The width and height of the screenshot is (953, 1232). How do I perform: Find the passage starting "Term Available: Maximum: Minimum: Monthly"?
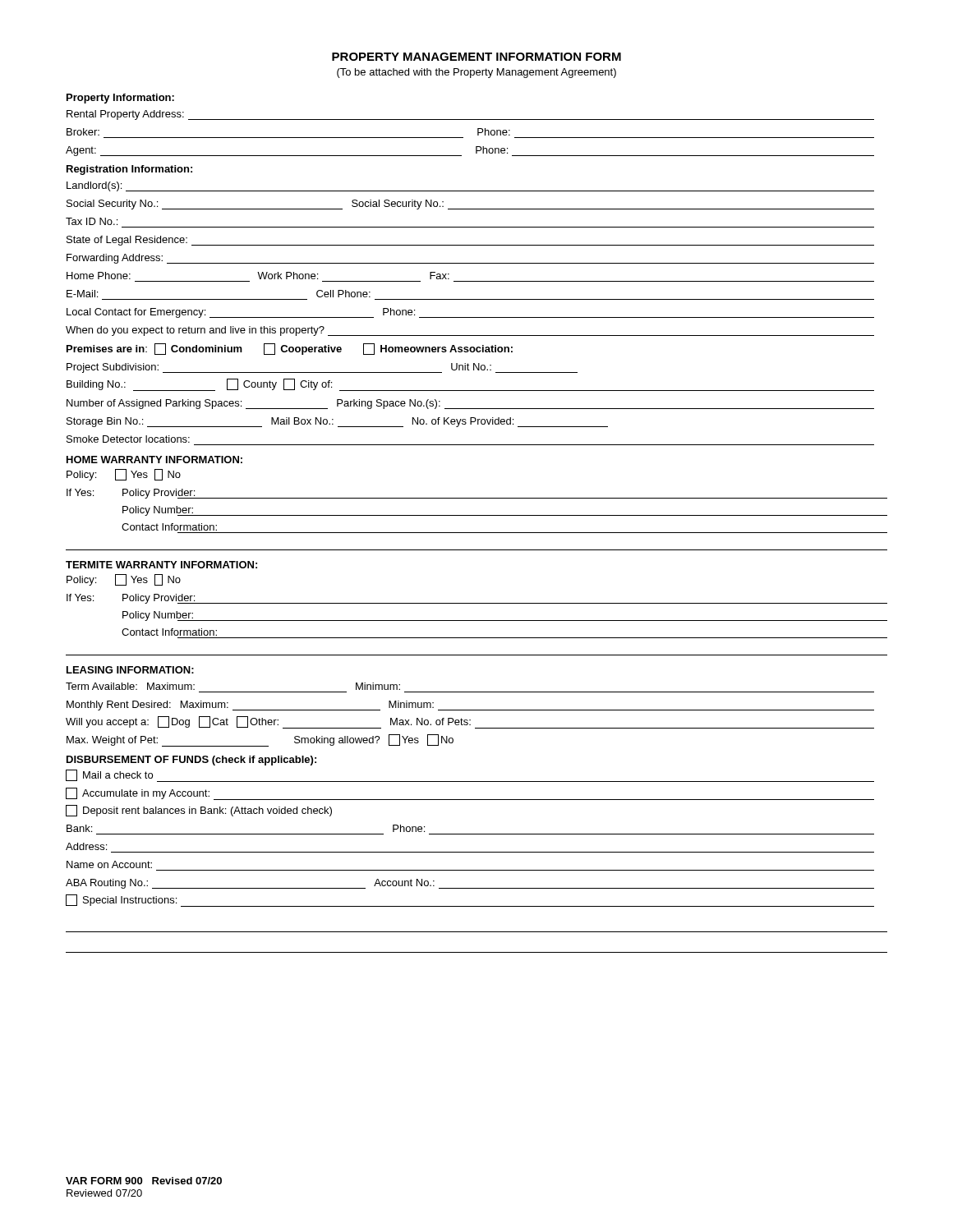pos(476,713)
